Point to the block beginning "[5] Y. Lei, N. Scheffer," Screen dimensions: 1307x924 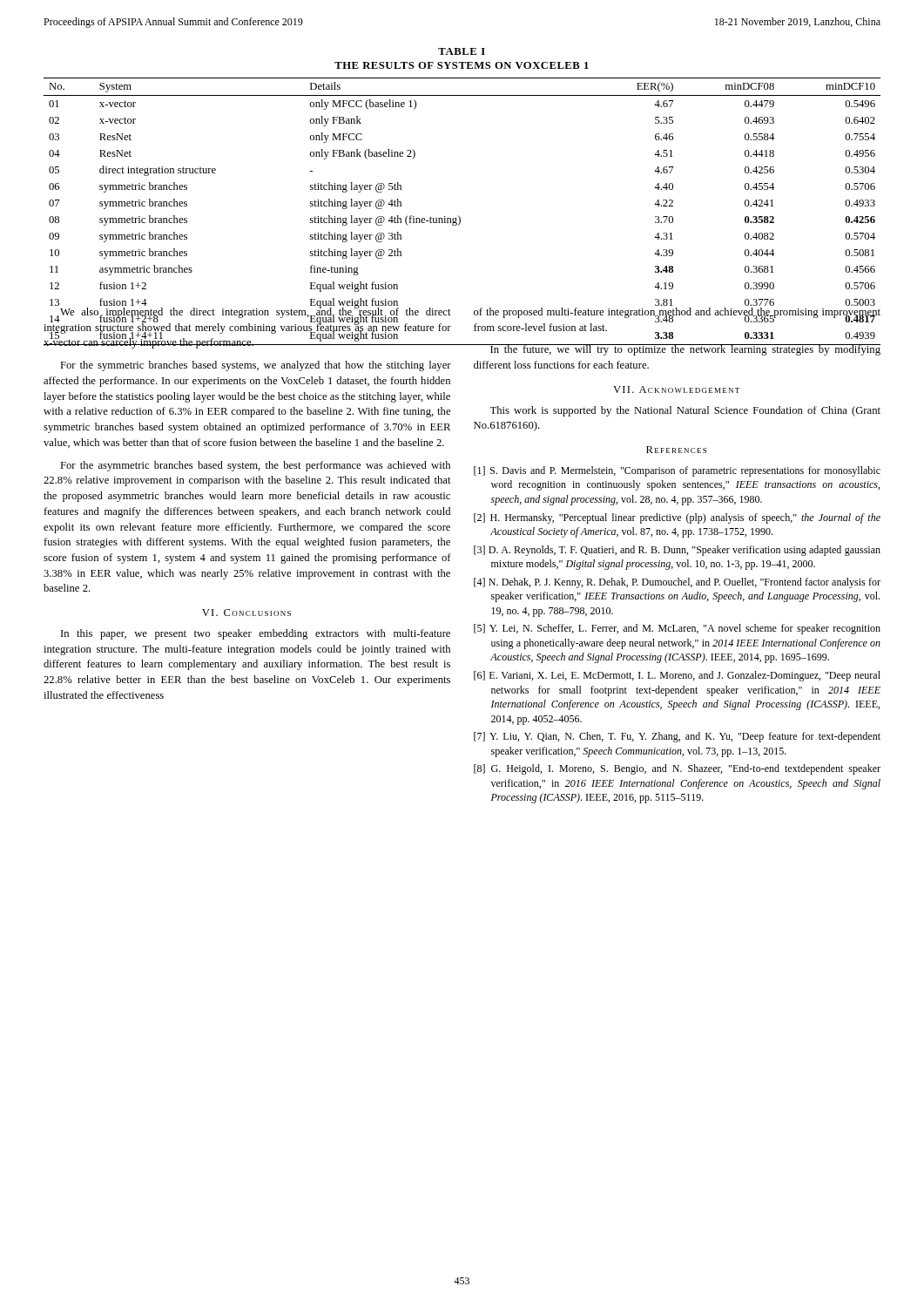677,643
